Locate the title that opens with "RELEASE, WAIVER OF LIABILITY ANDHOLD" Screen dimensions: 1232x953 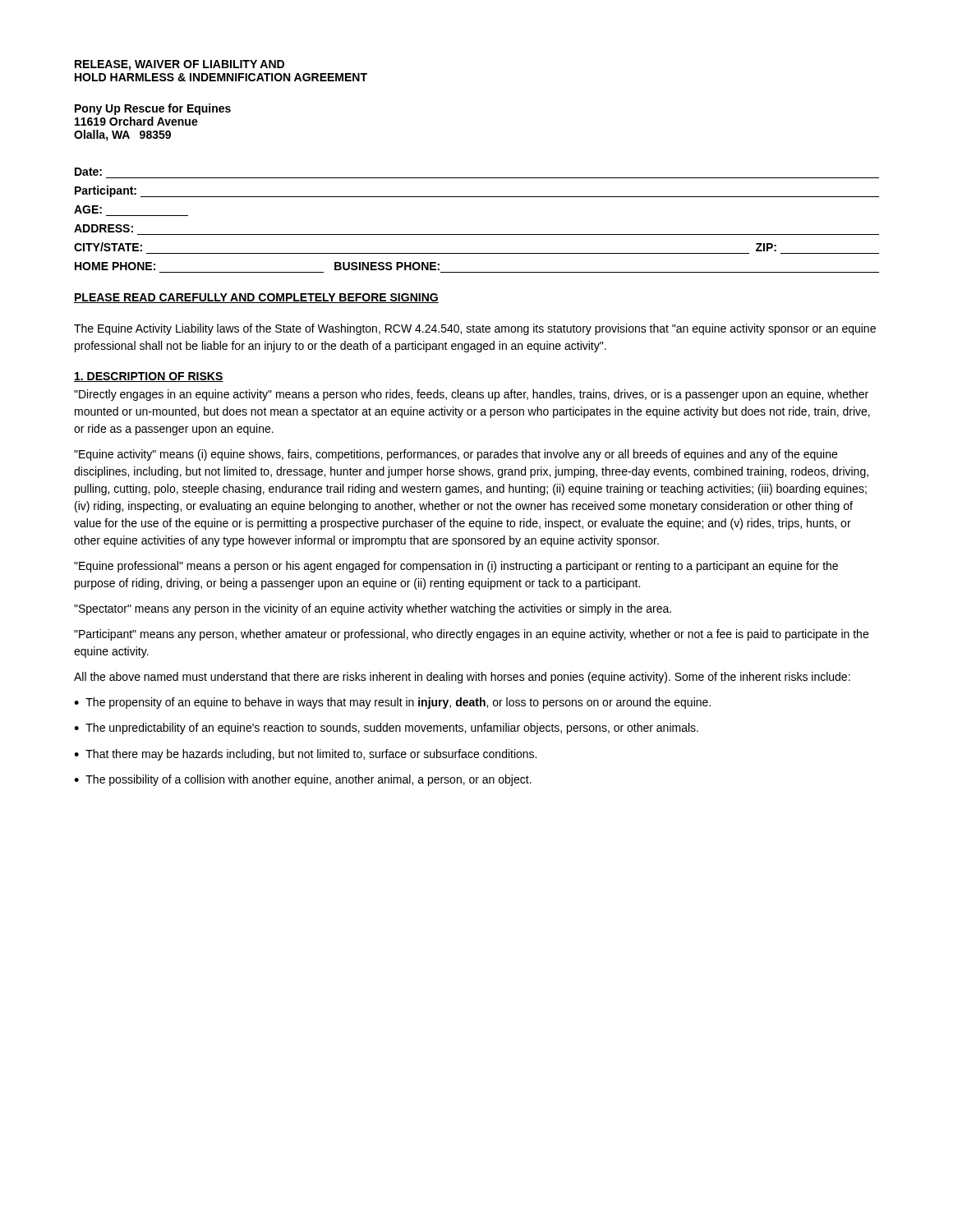tap(221, 71)
